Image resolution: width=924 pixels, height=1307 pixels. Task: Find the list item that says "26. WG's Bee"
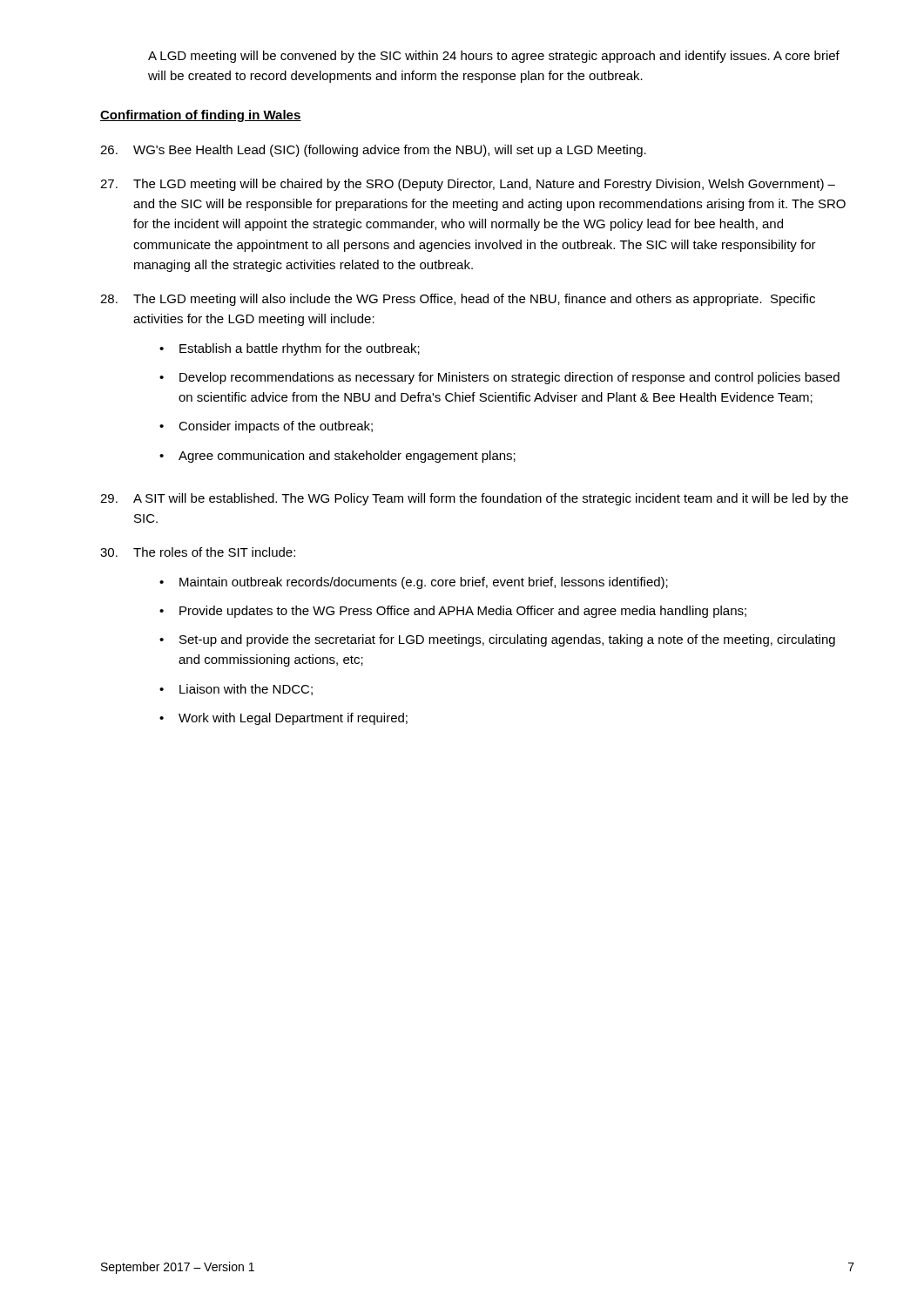click(477, 149)
